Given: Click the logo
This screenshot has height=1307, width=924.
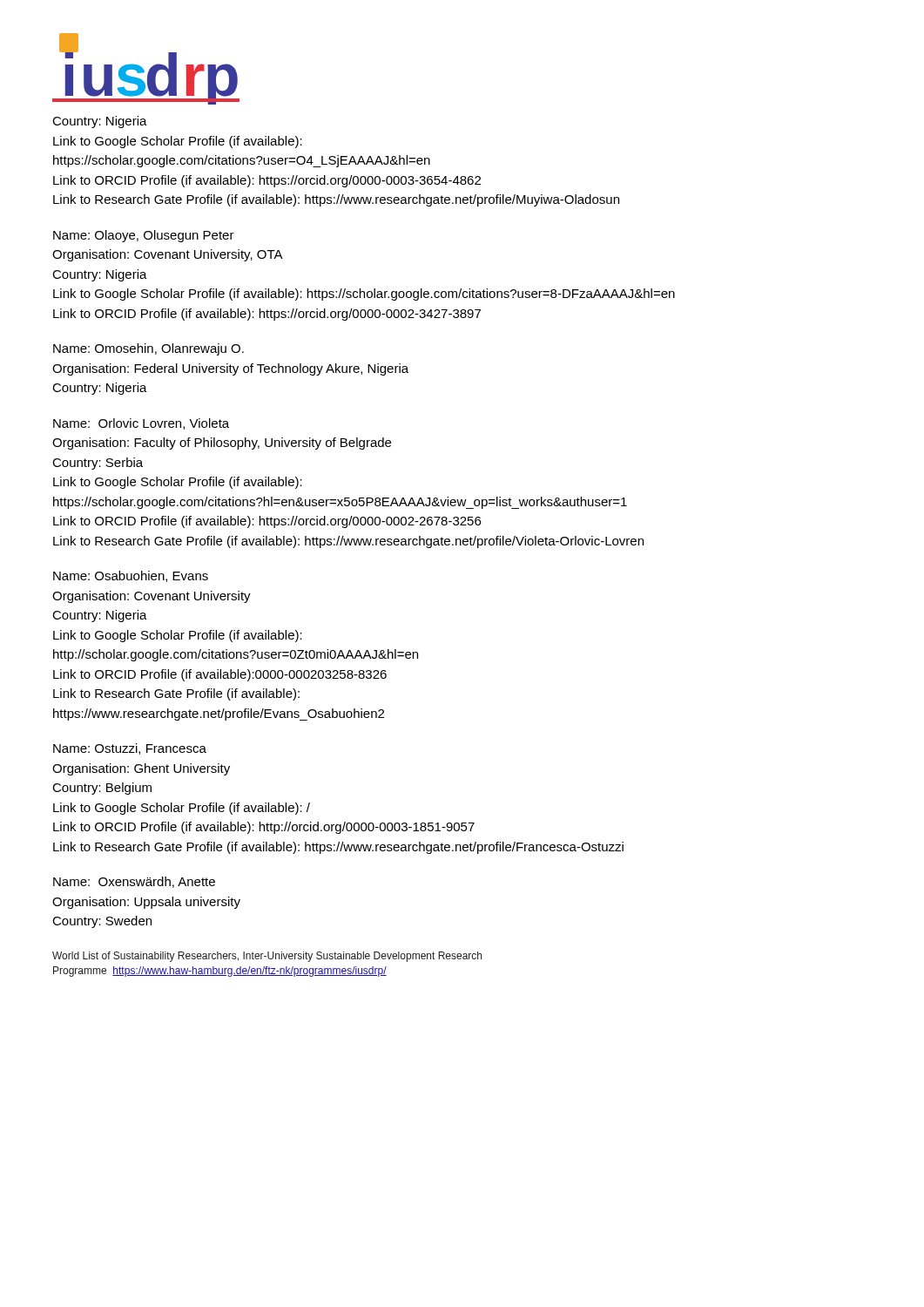Looking at the screenshot, I should tap(462, 65).
